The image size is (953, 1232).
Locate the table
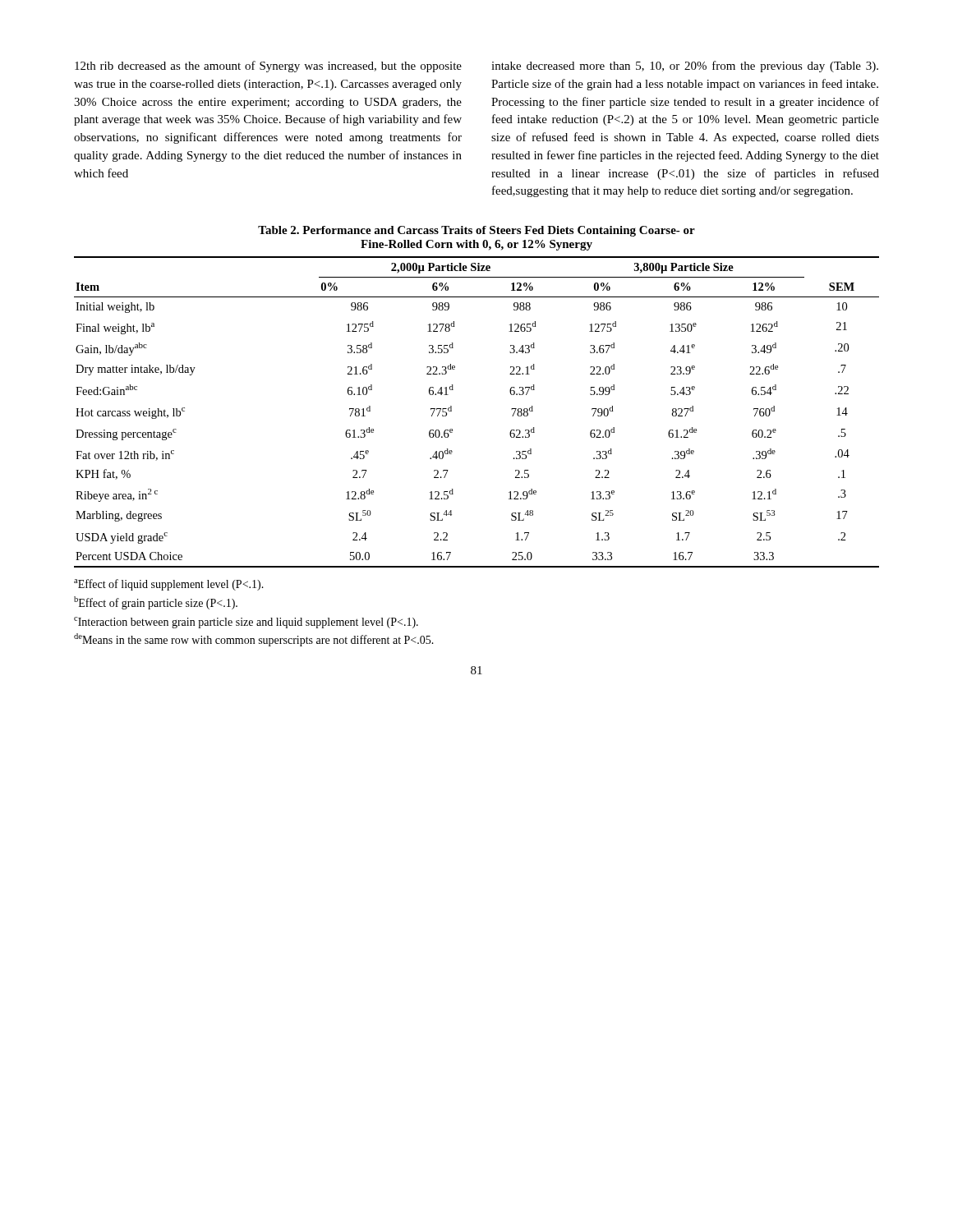[476, 412]
